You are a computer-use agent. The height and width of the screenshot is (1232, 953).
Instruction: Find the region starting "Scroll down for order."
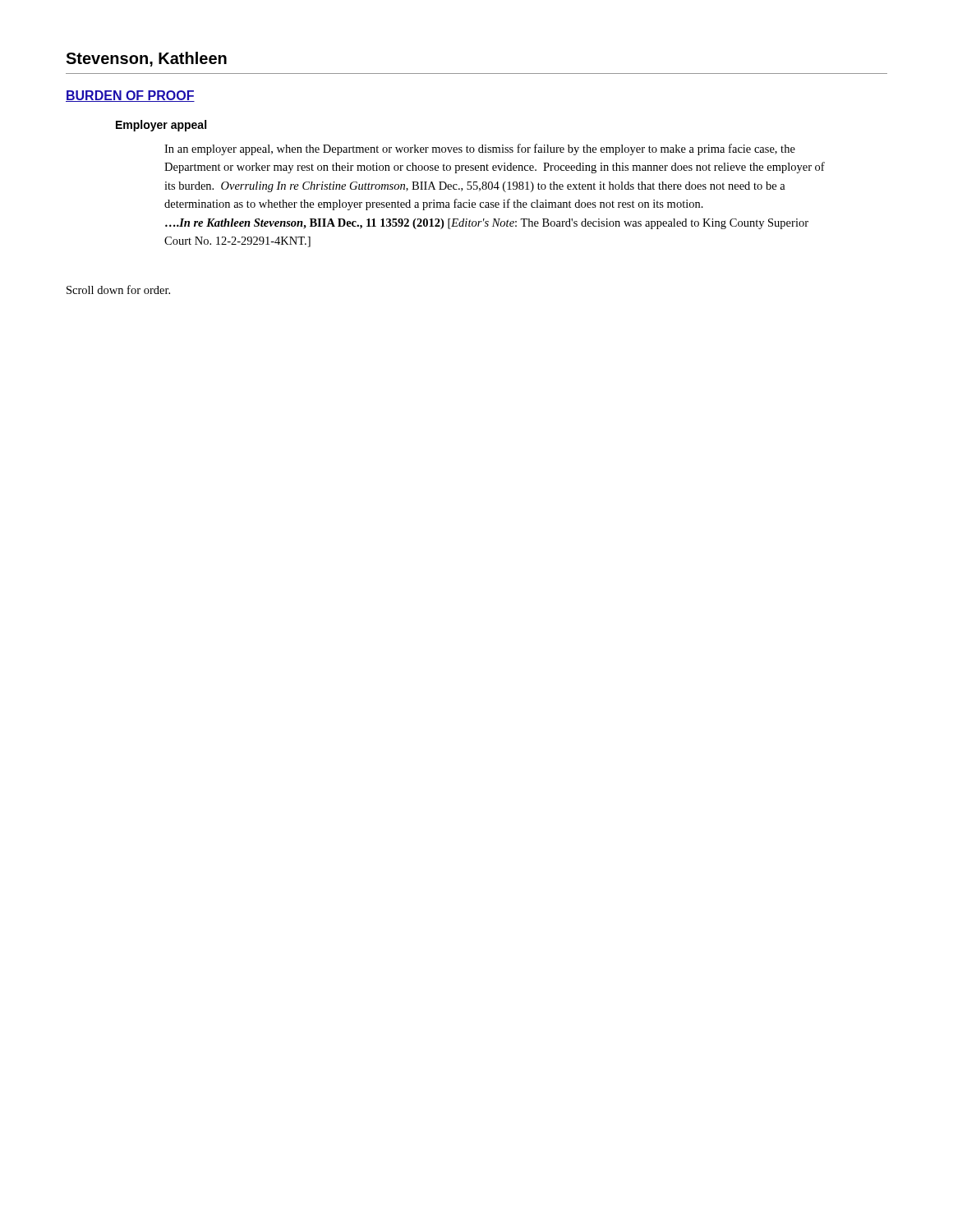118,290
